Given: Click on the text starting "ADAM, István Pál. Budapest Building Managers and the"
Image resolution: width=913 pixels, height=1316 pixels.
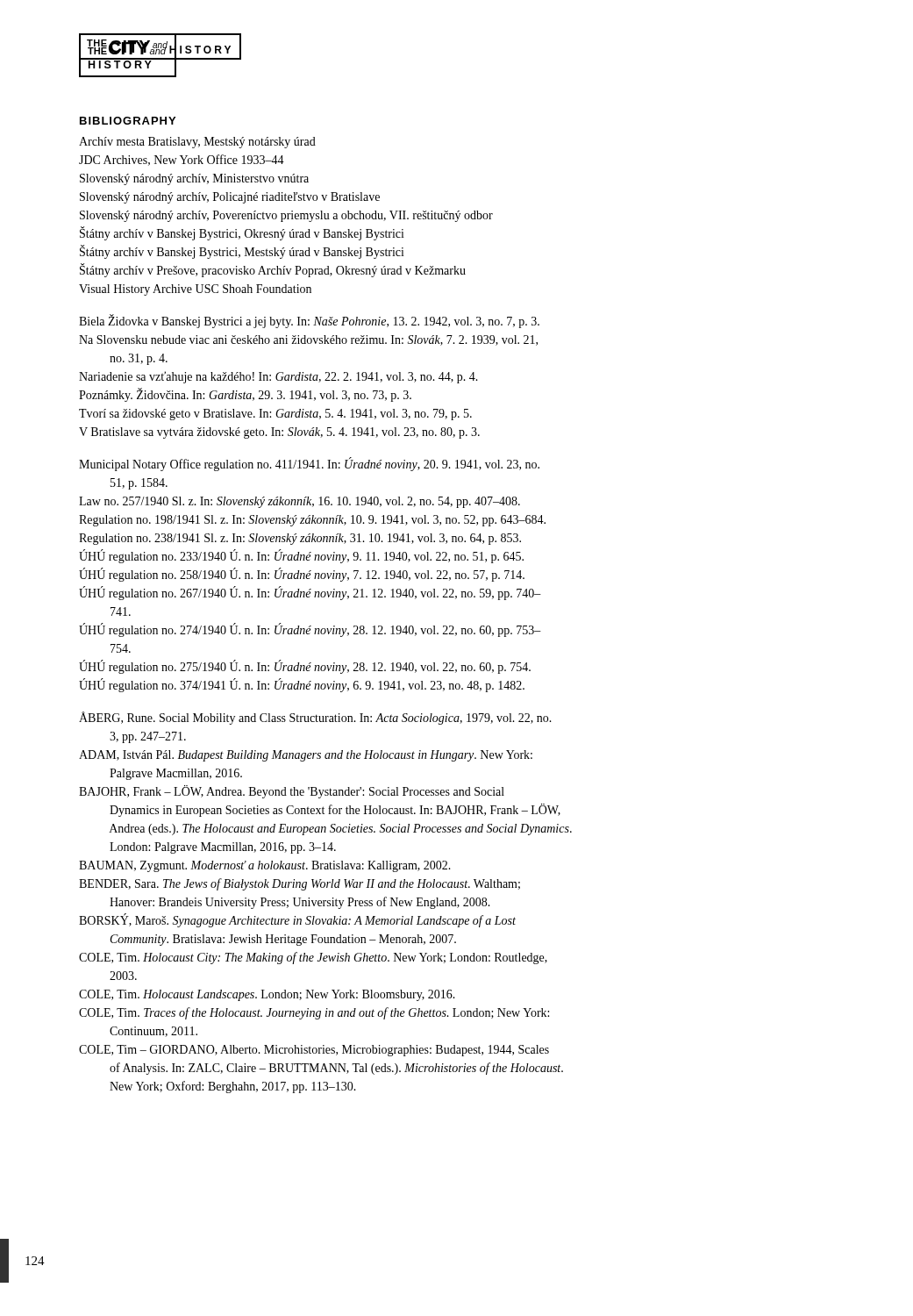Looking at the screenshot, I should (306, 764).
